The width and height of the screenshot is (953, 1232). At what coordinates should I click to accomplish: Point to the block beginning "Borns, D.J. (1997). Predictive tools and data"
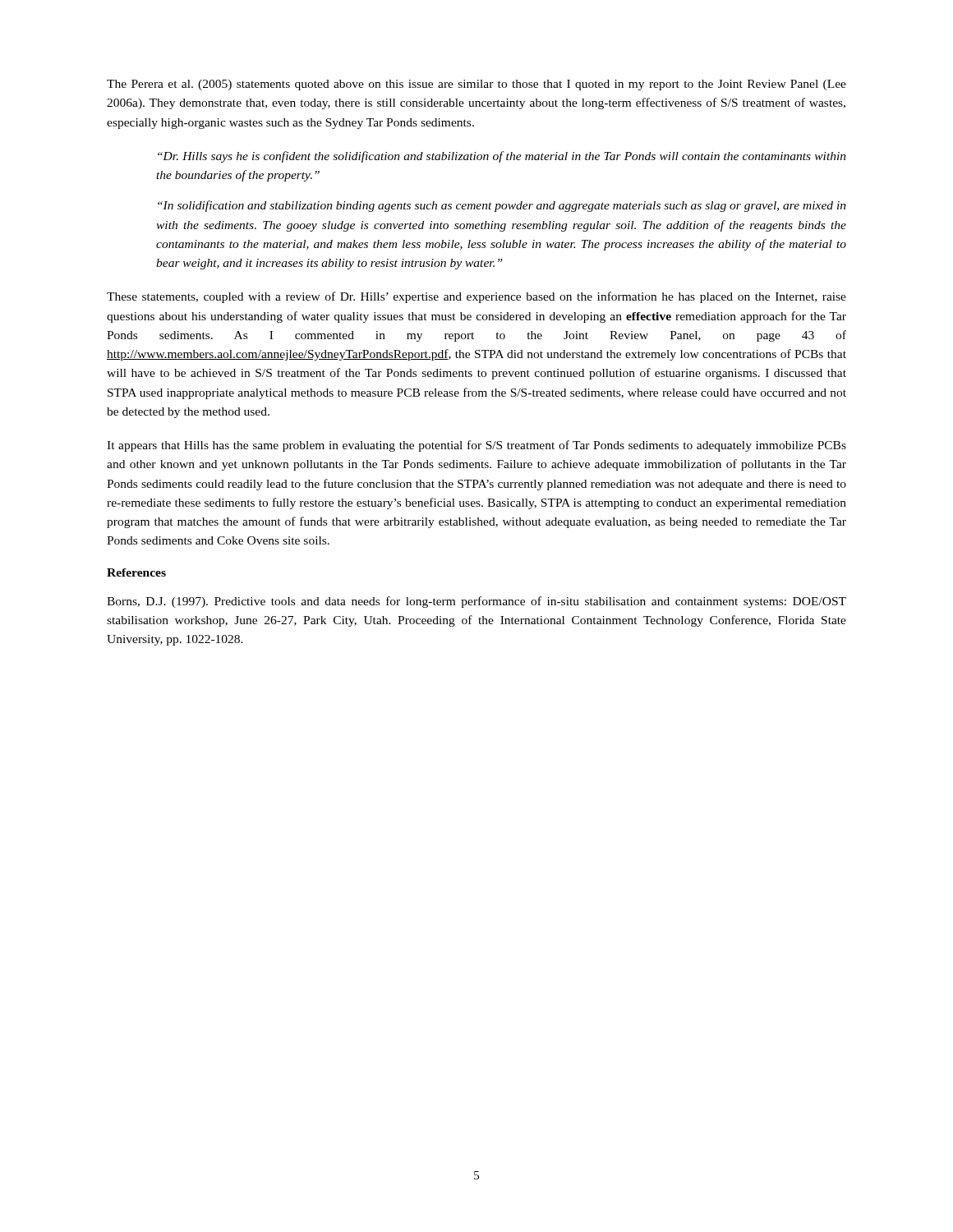(x=476, y=620)
